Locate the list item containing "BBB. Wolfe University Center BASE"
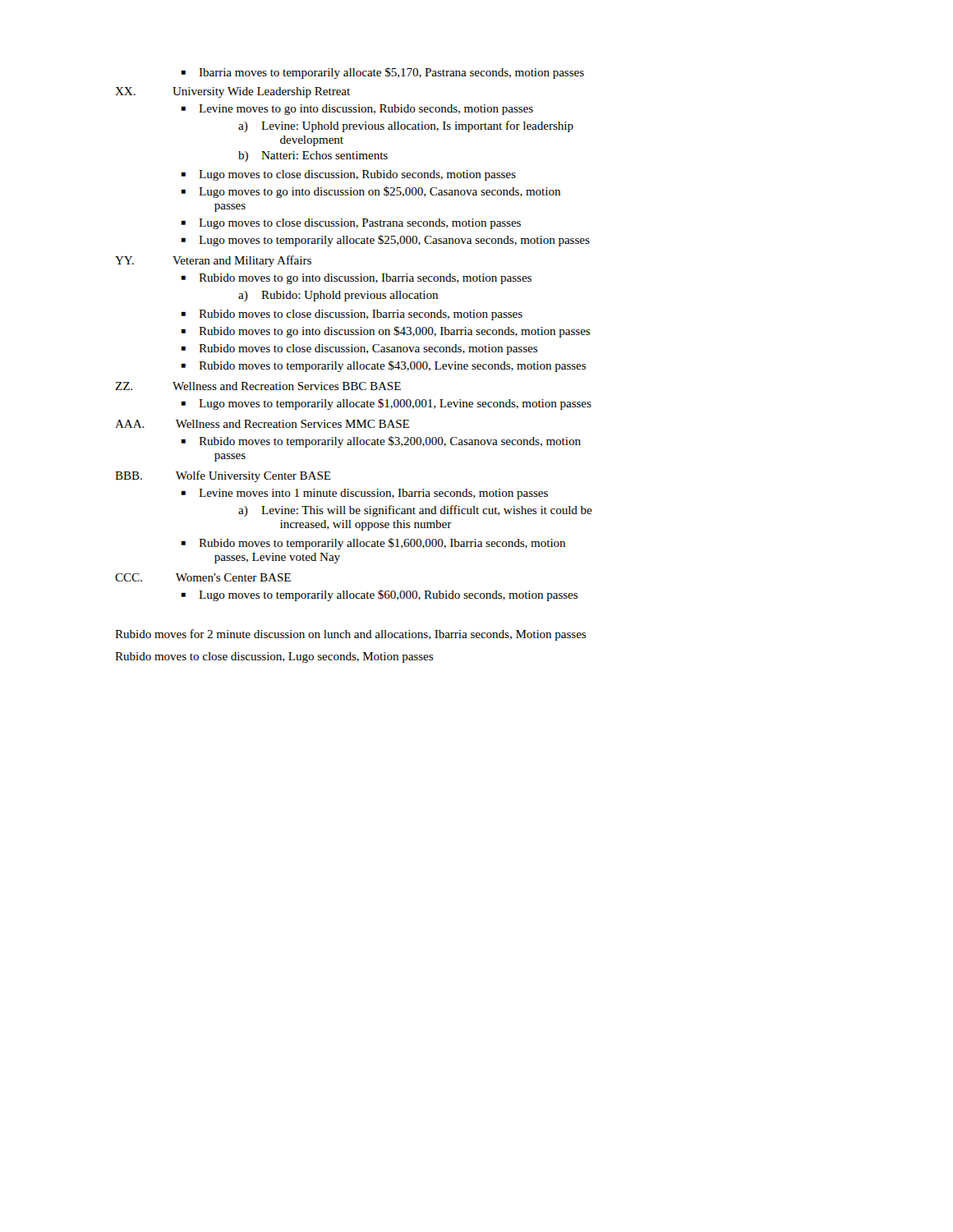 (223, 476)
